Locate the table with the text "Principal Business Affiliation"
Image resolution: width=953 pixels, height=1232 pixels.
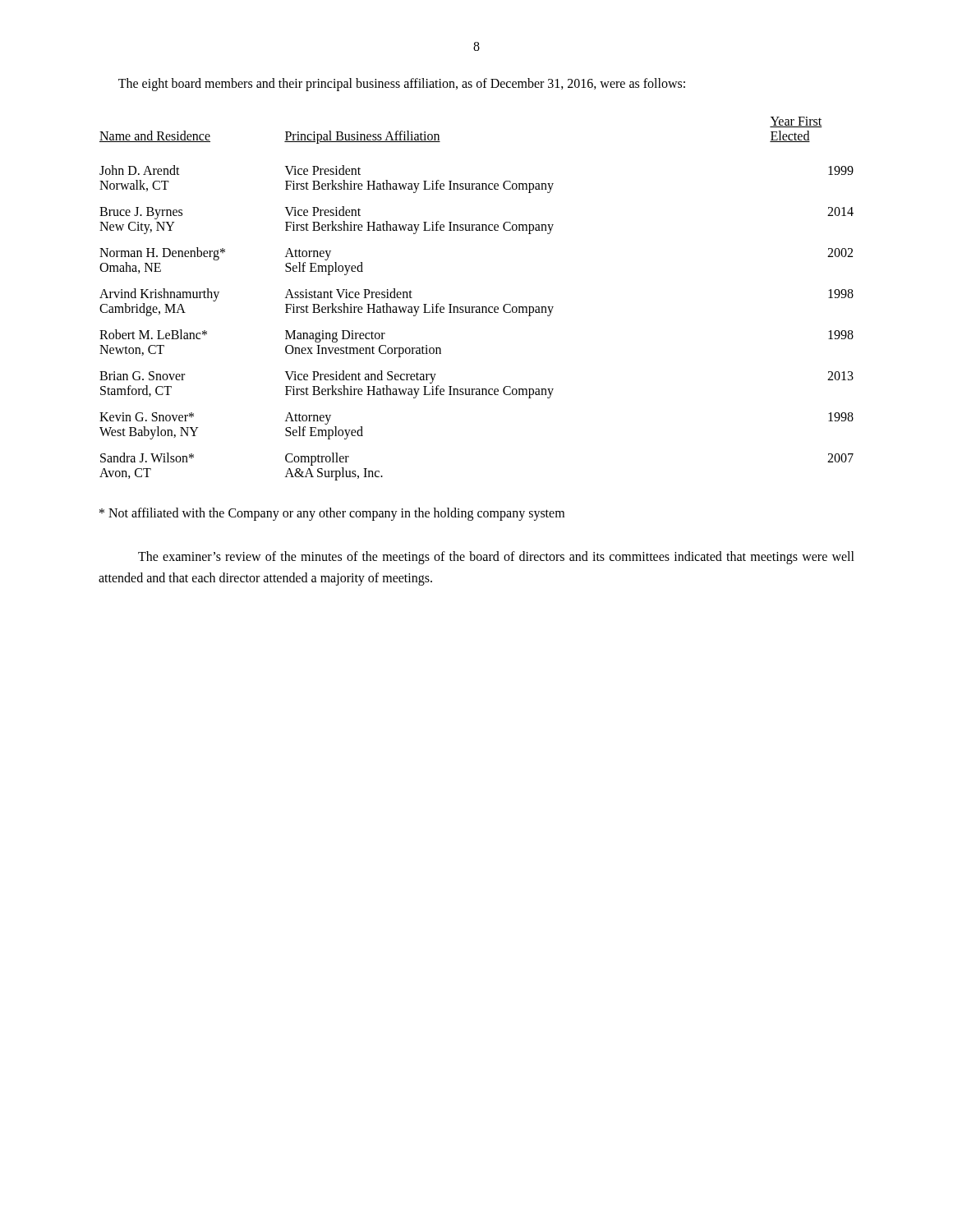(x=476, y=297)
